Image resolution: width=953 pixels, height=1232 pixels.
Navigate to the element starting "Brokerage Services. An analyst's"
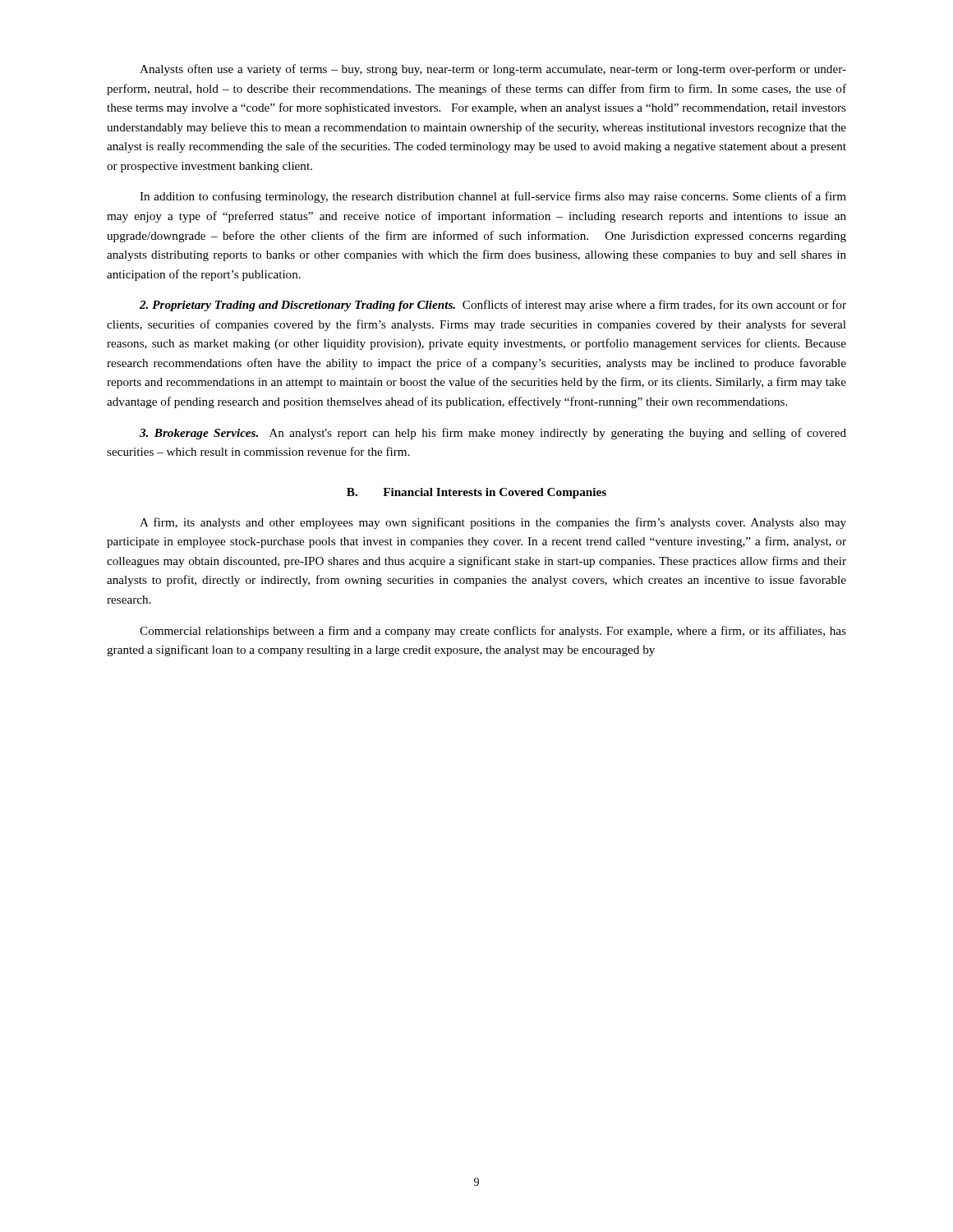tap(476, 442)
